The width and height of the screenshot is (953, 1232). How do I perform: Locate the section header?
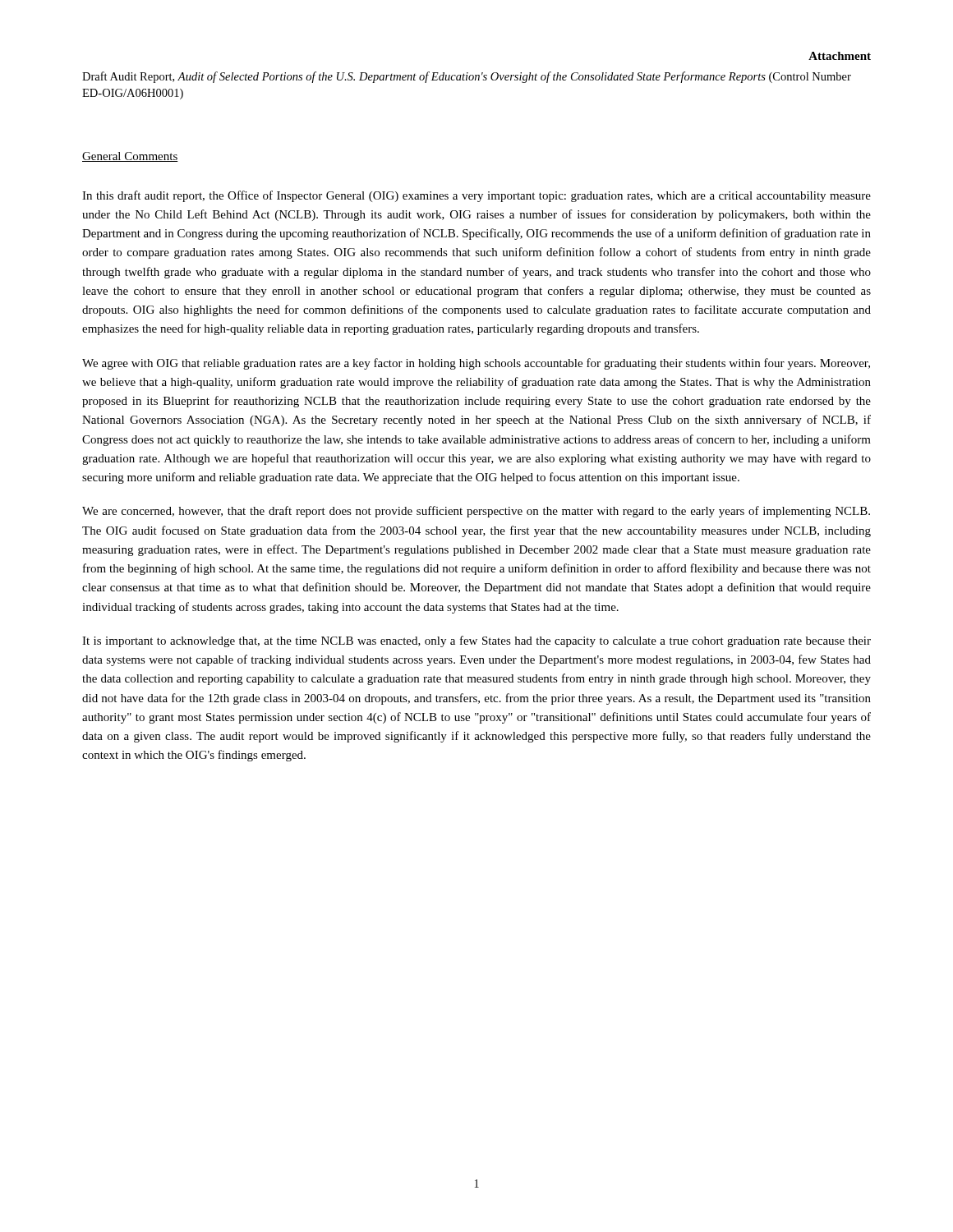click(130, 156)
